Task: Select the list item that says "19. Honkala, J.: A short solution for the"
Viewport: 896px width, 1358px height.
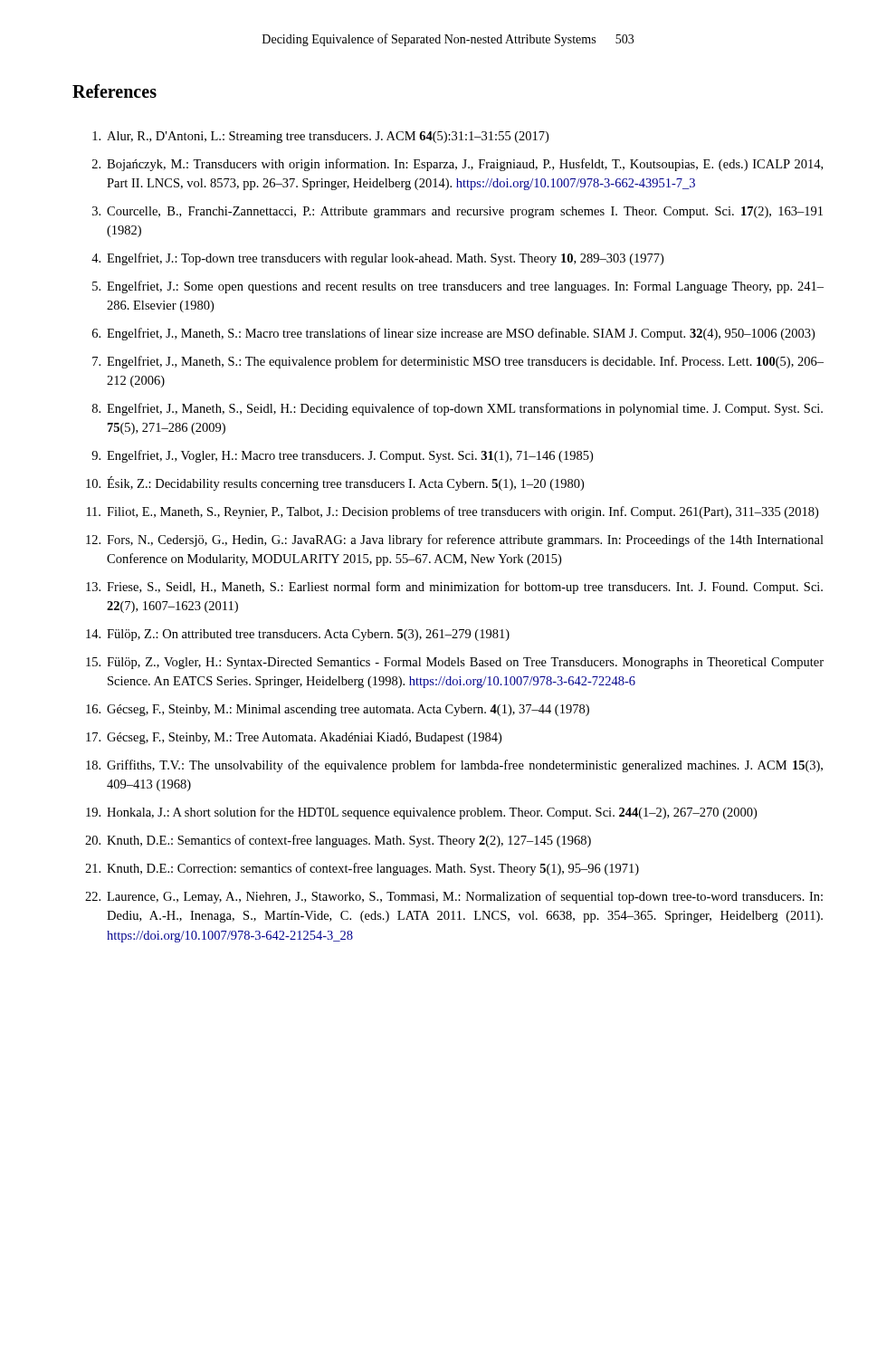Action: [448, 813]
